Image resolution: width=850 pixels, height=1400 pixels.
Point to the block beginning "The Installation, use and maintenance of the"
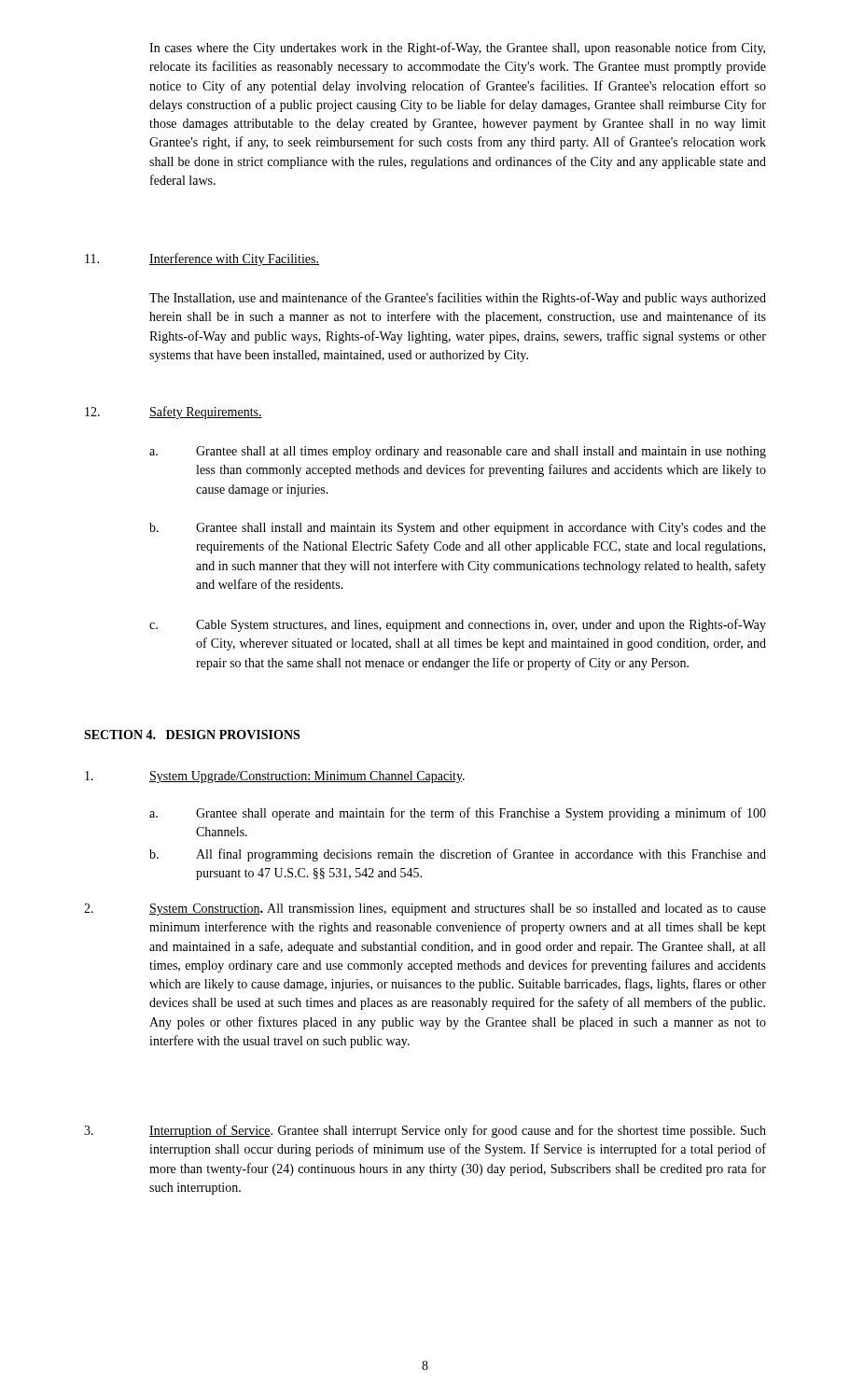pyautogui.click(x=458, y=327)
